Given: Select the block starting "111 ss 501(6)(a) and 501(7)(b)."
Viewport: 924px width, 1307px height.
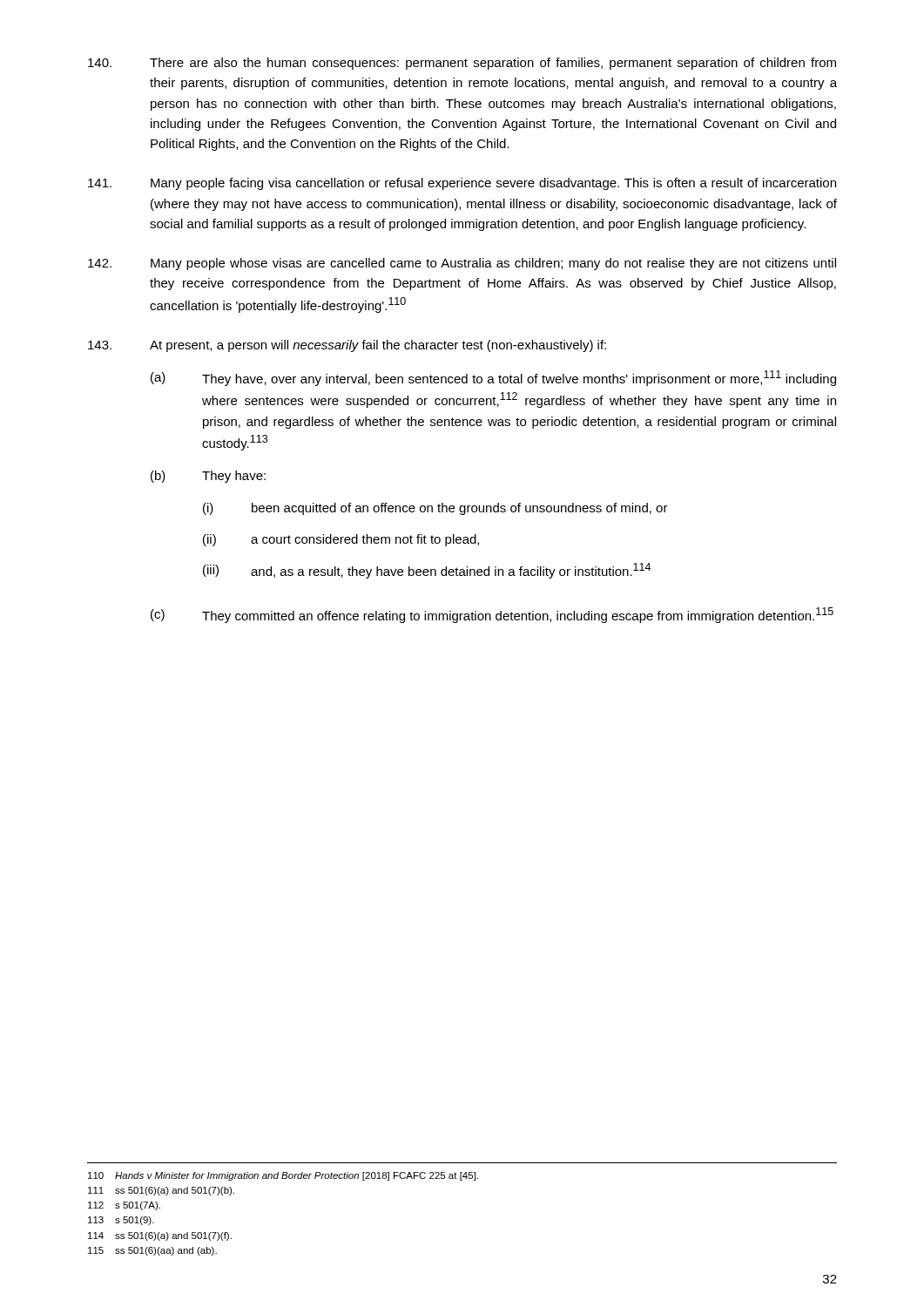Looking at the screenshot, I should (x=161, y=1191).
